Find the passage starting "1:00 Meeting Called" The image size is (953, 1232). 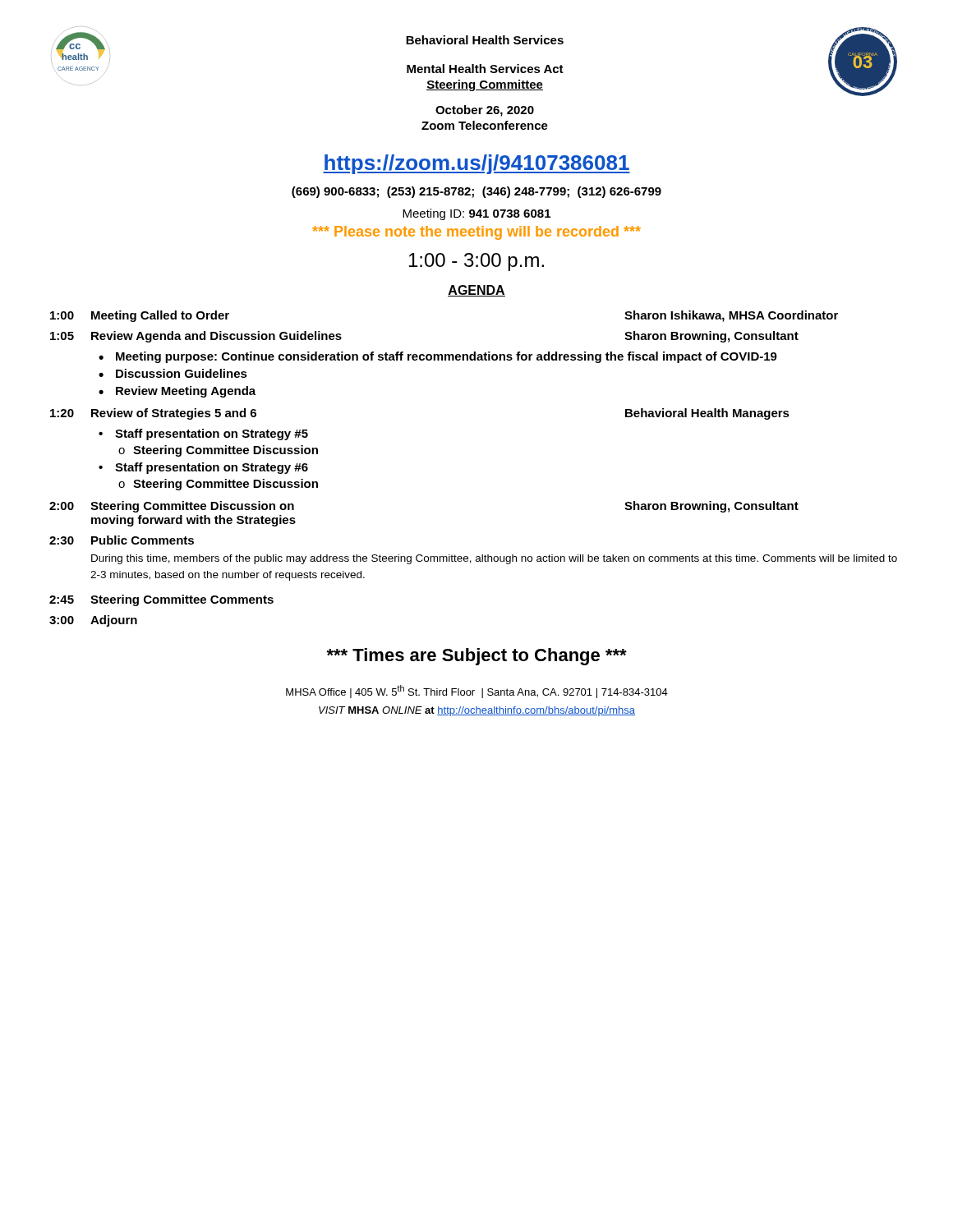tap(64, 317)
